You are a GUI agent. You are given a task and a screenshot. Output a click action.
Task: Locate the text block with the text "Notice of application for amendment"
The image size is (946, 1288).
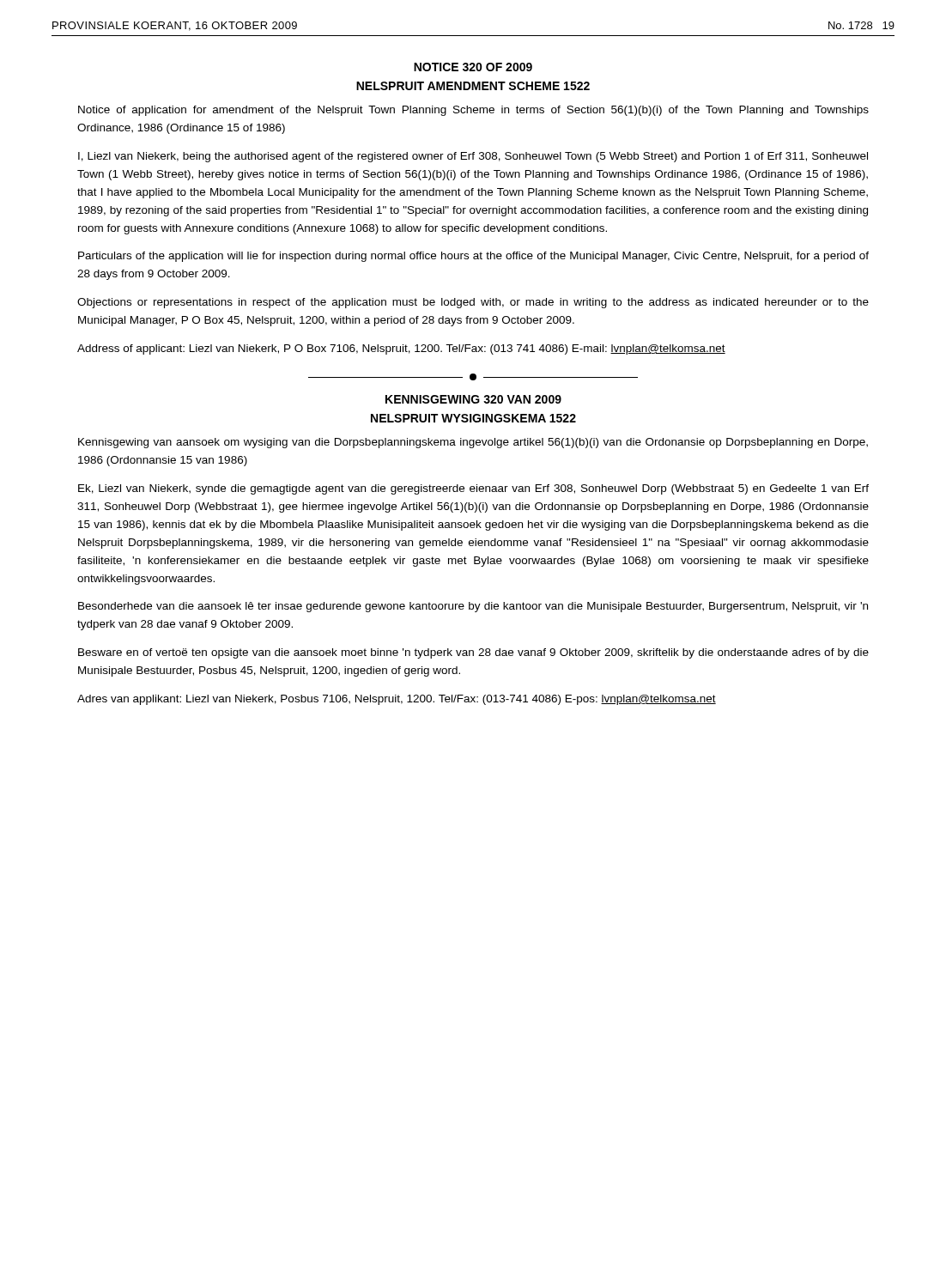[x=473, y=118]
